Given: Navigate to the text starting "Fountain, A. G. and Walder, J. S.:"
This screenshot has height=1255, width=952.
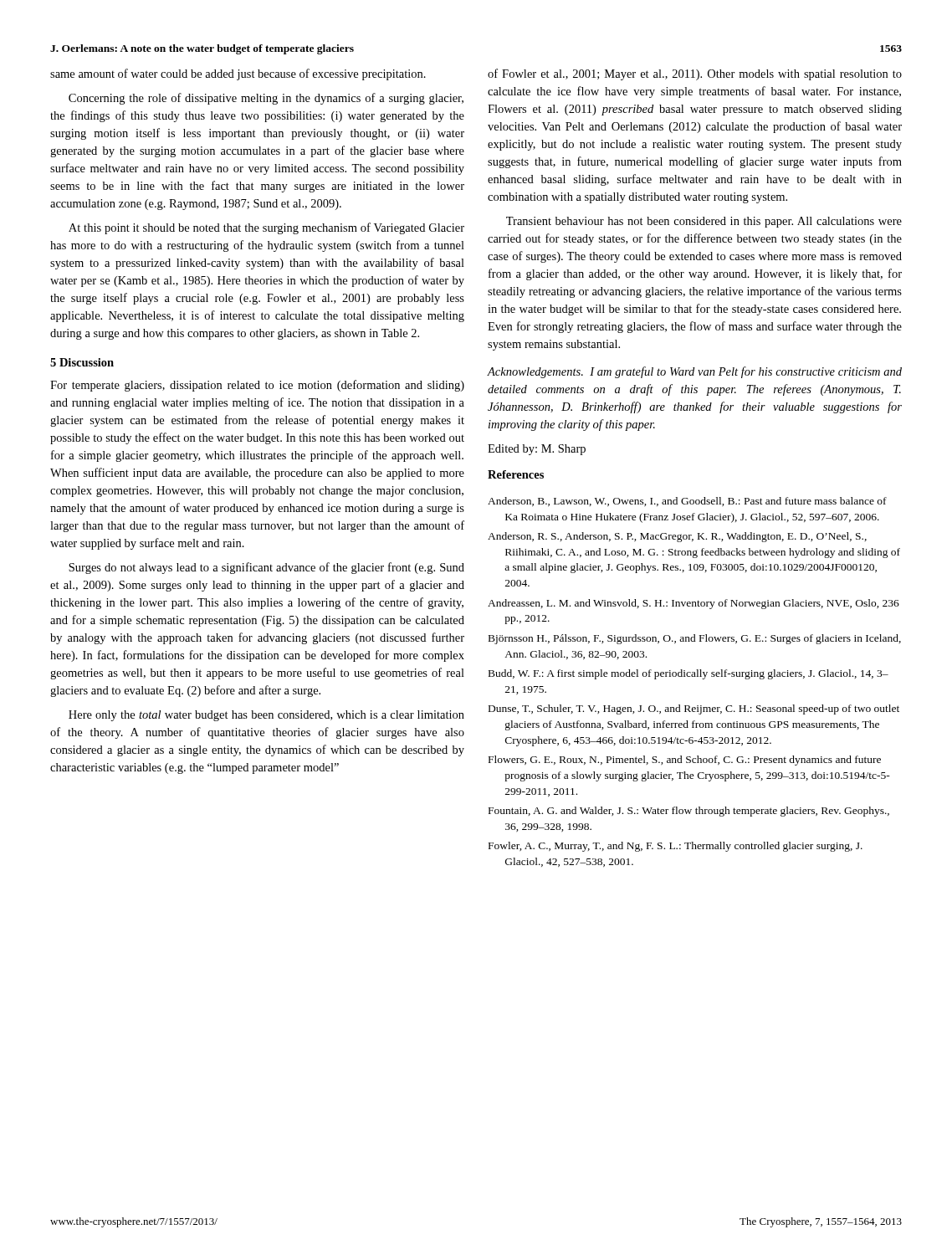Looking at the screenshot, I should [689, 818].
